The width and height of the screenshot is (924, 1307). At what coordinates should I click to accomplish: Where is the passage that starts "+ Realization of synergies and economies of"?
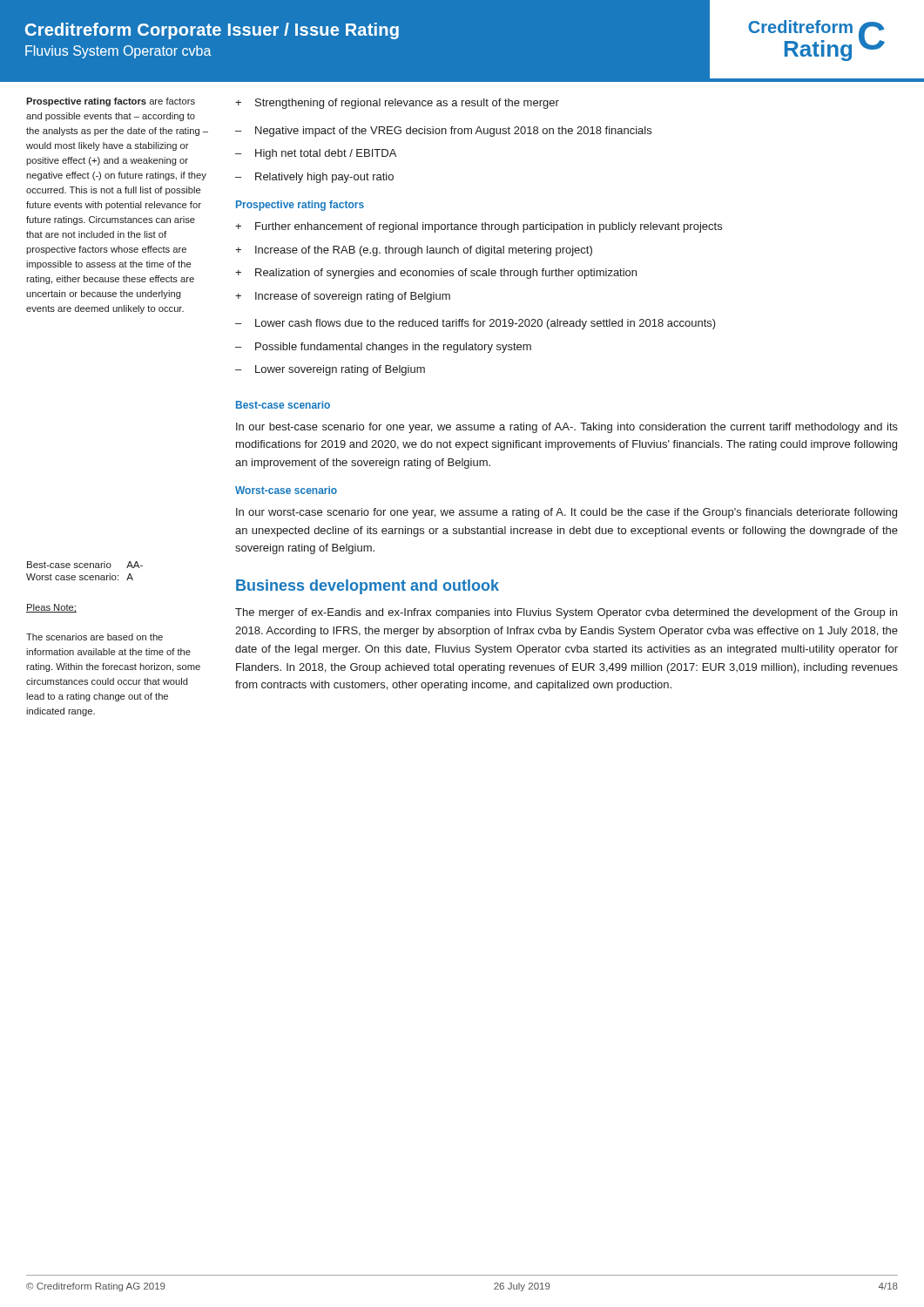click(x=567, y=273)
